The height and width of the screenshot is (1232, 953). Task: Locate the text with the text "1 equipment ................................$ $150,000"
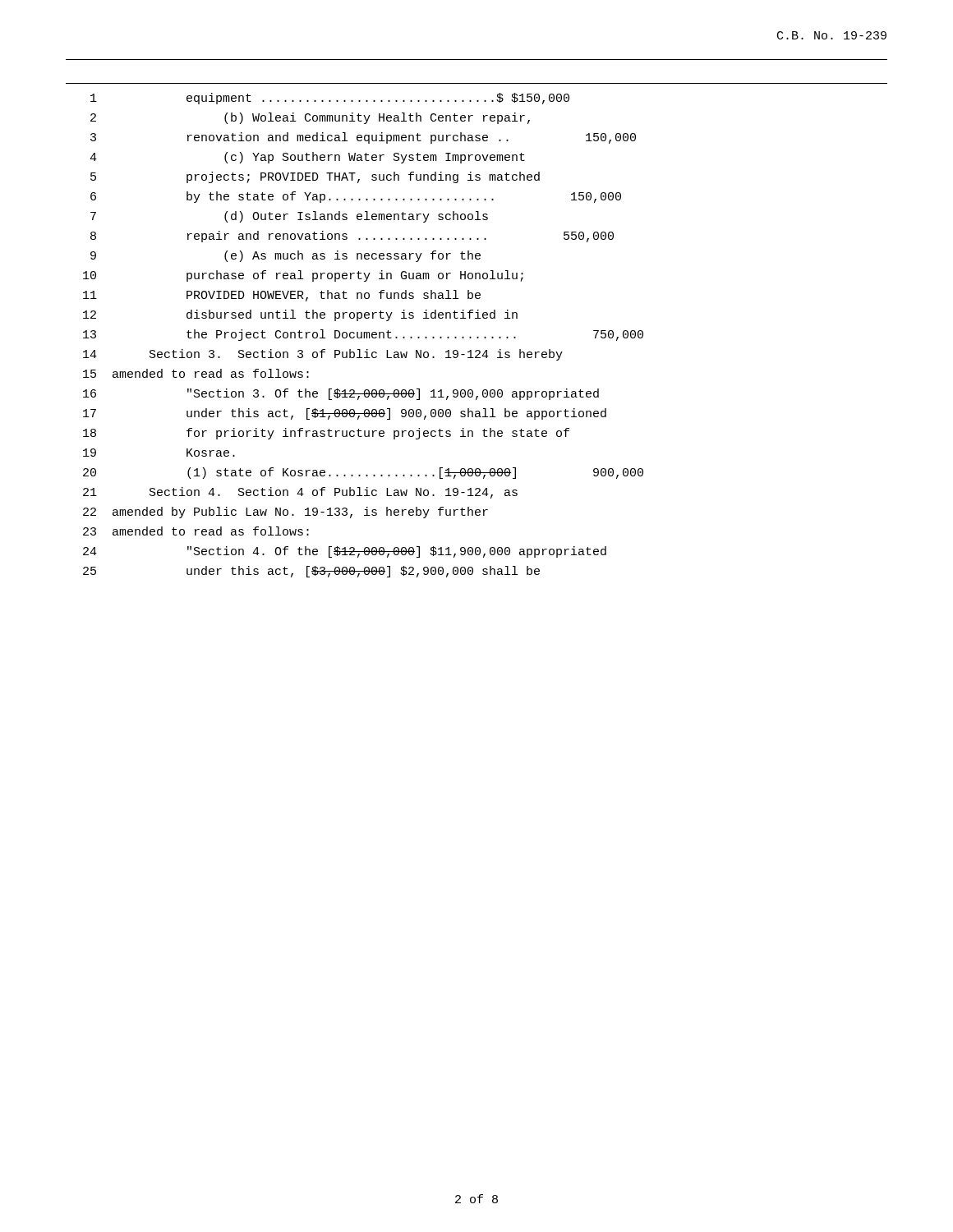point(318,99)
